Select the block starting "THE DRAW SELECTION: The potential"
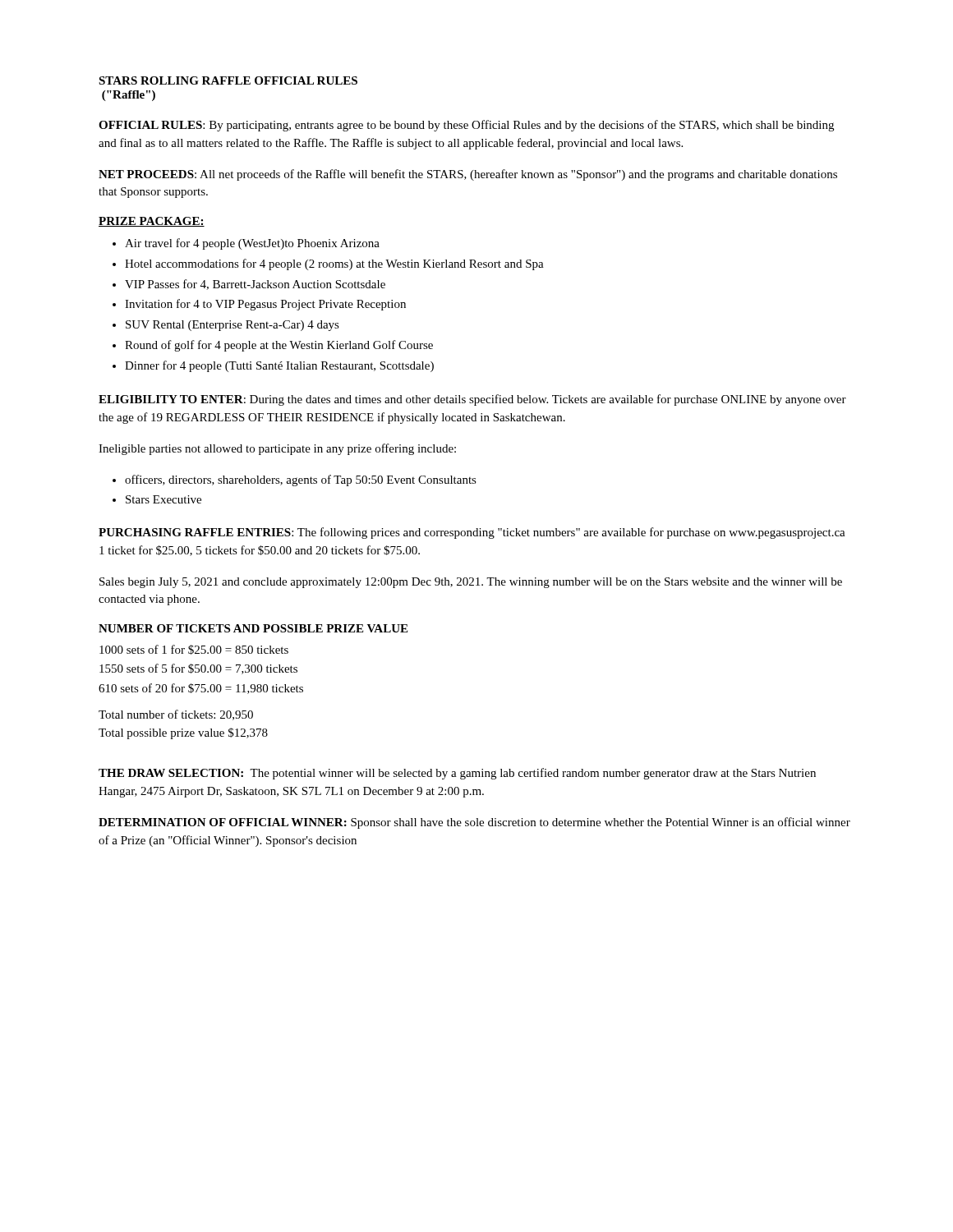The image size is (953, 1232). [476, 783]
